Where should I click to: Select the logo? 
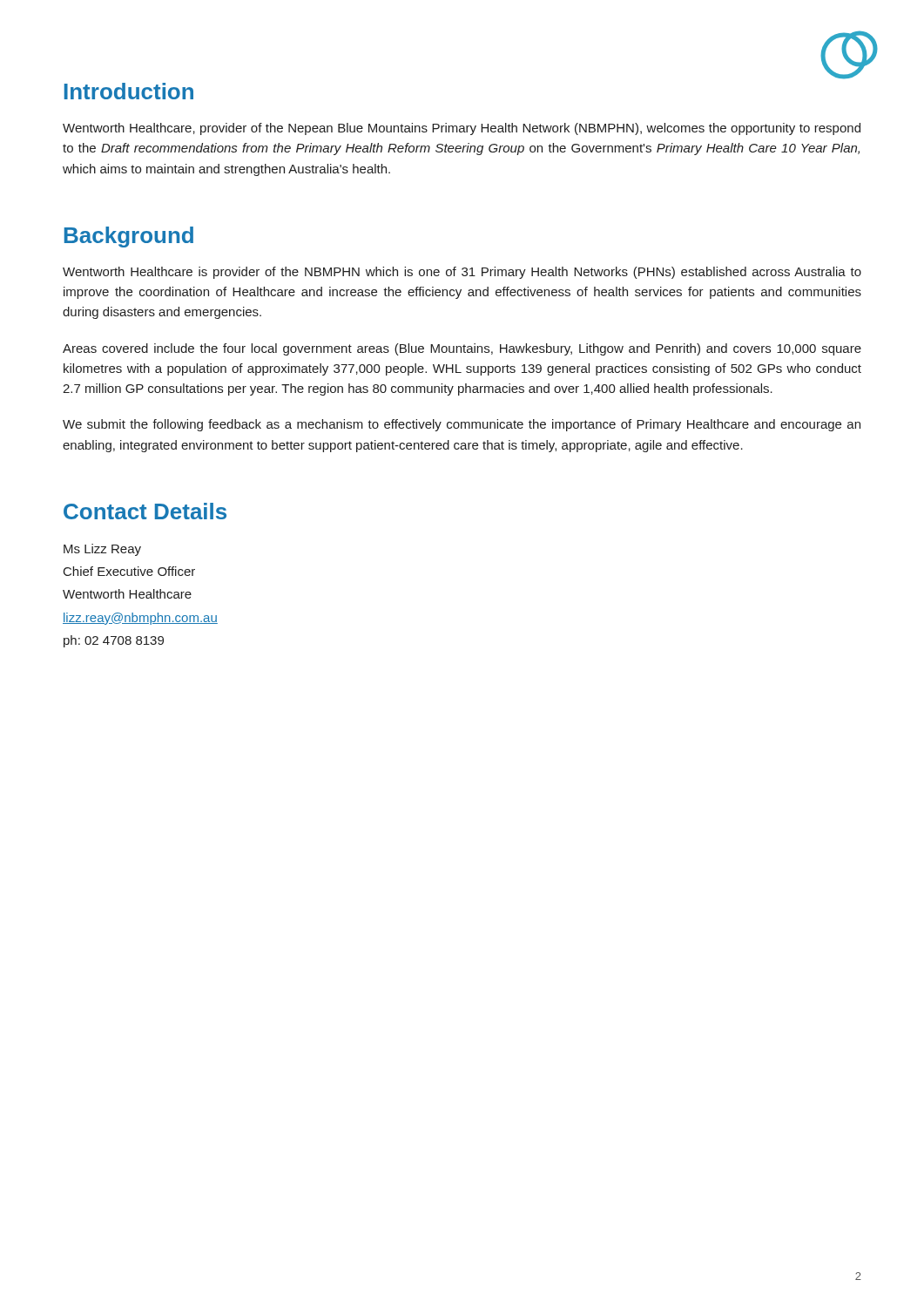[851, 56]
